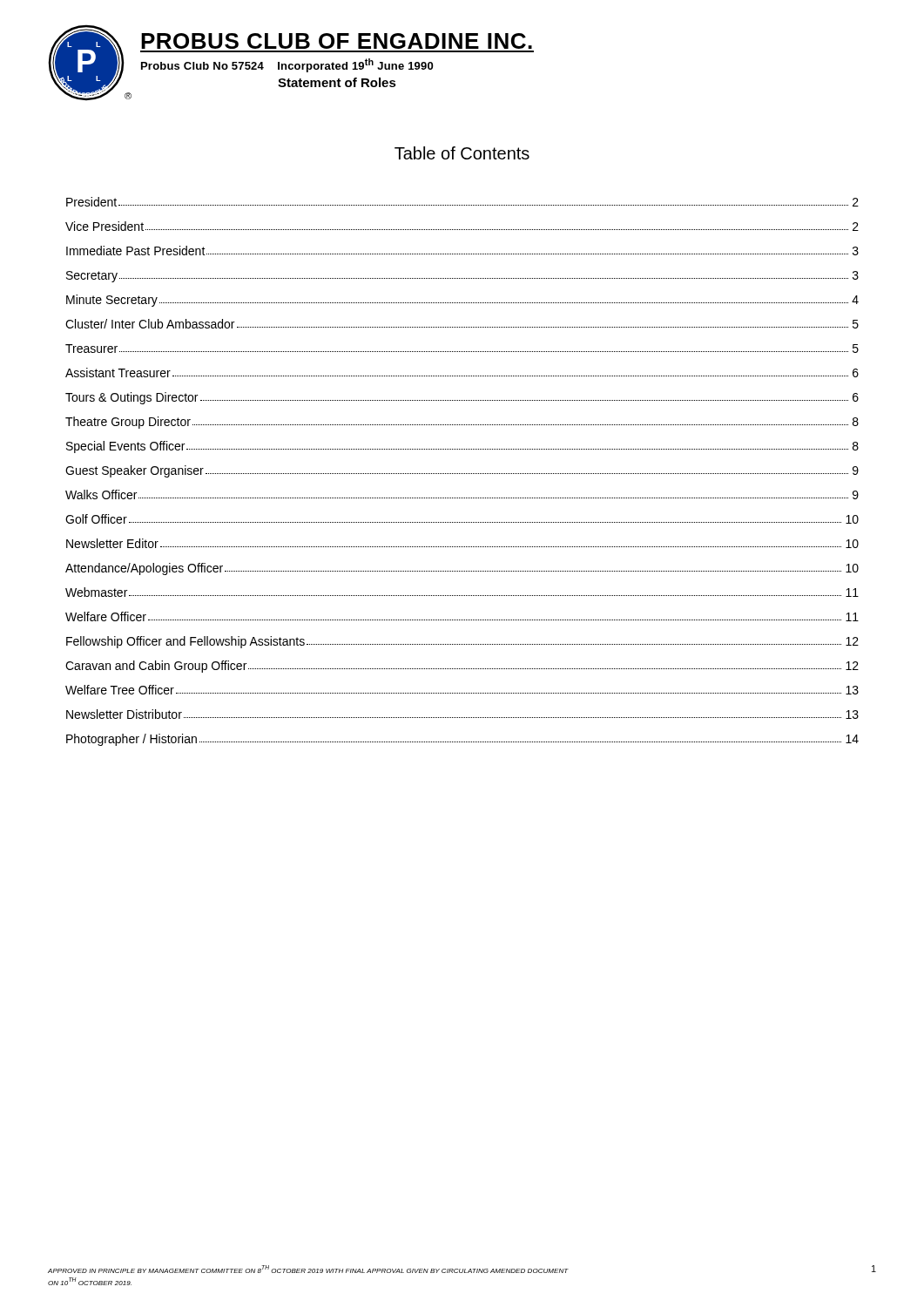The image size is (924, 1307).
Task: Point to "Welfare Tree Officer 13"
Action: click(x=462, y=690)
